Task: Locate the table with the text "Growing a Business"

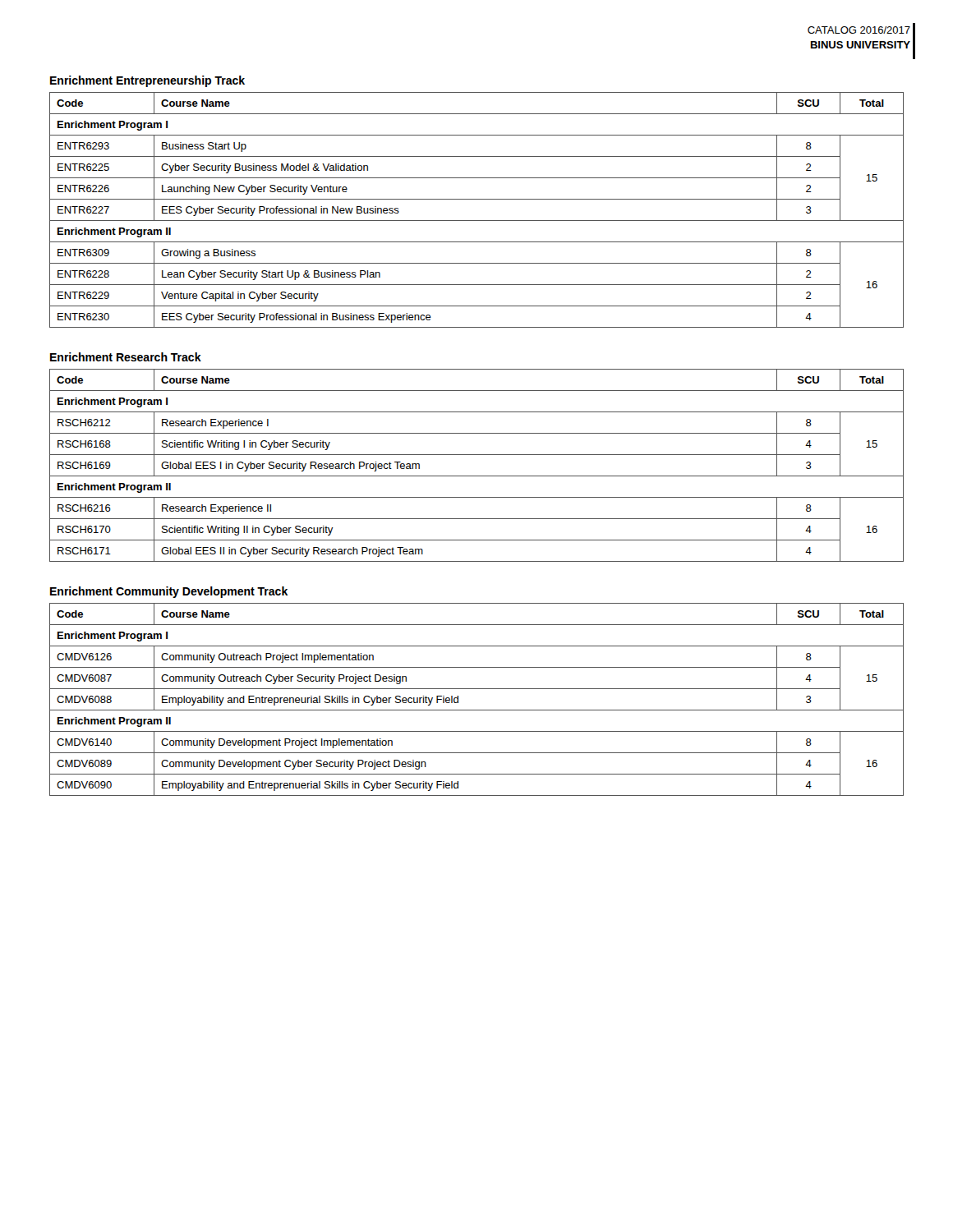Action: [476, 210]
